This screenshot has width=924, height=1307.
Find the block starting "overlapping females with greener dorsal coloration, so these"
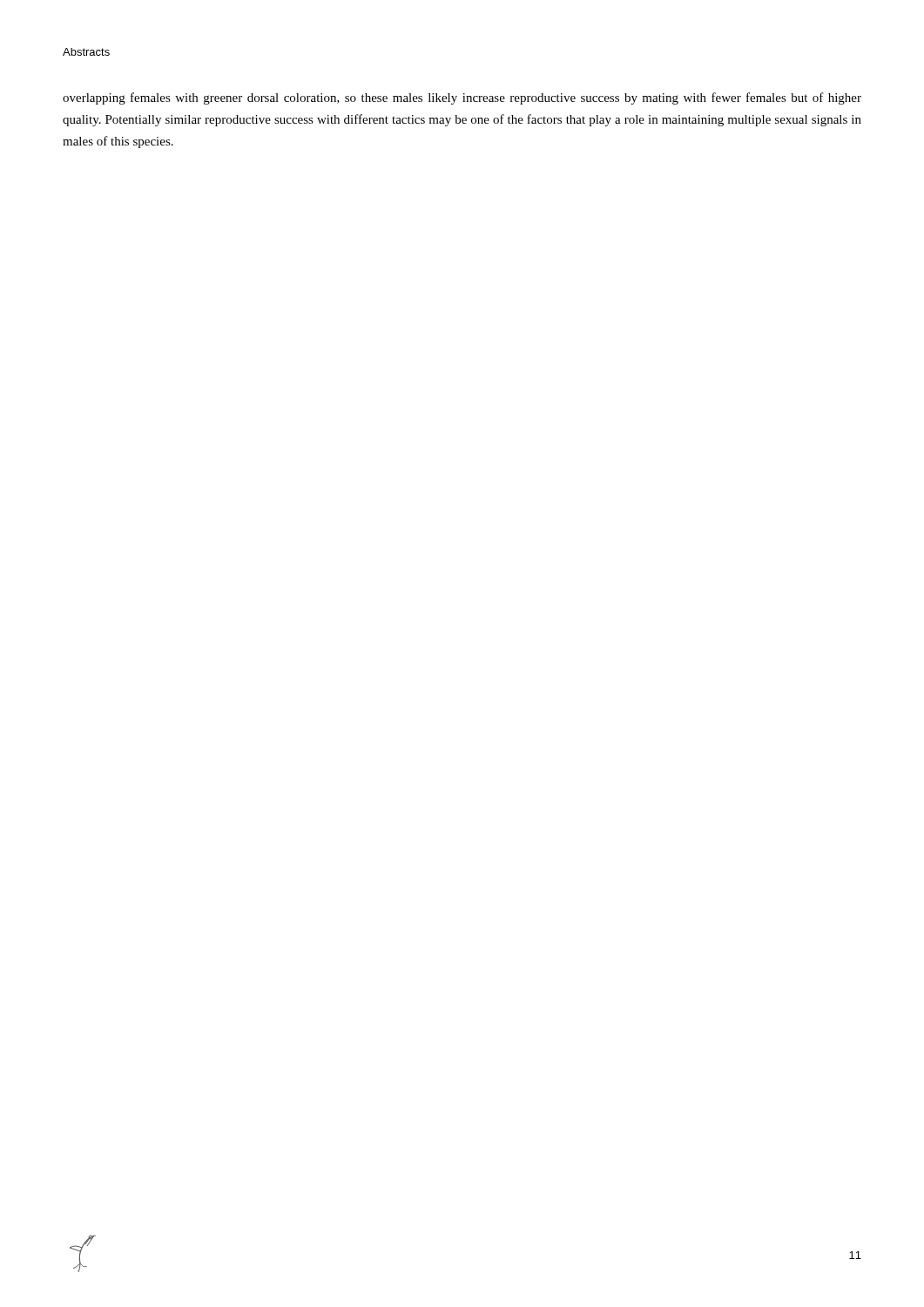462,119
